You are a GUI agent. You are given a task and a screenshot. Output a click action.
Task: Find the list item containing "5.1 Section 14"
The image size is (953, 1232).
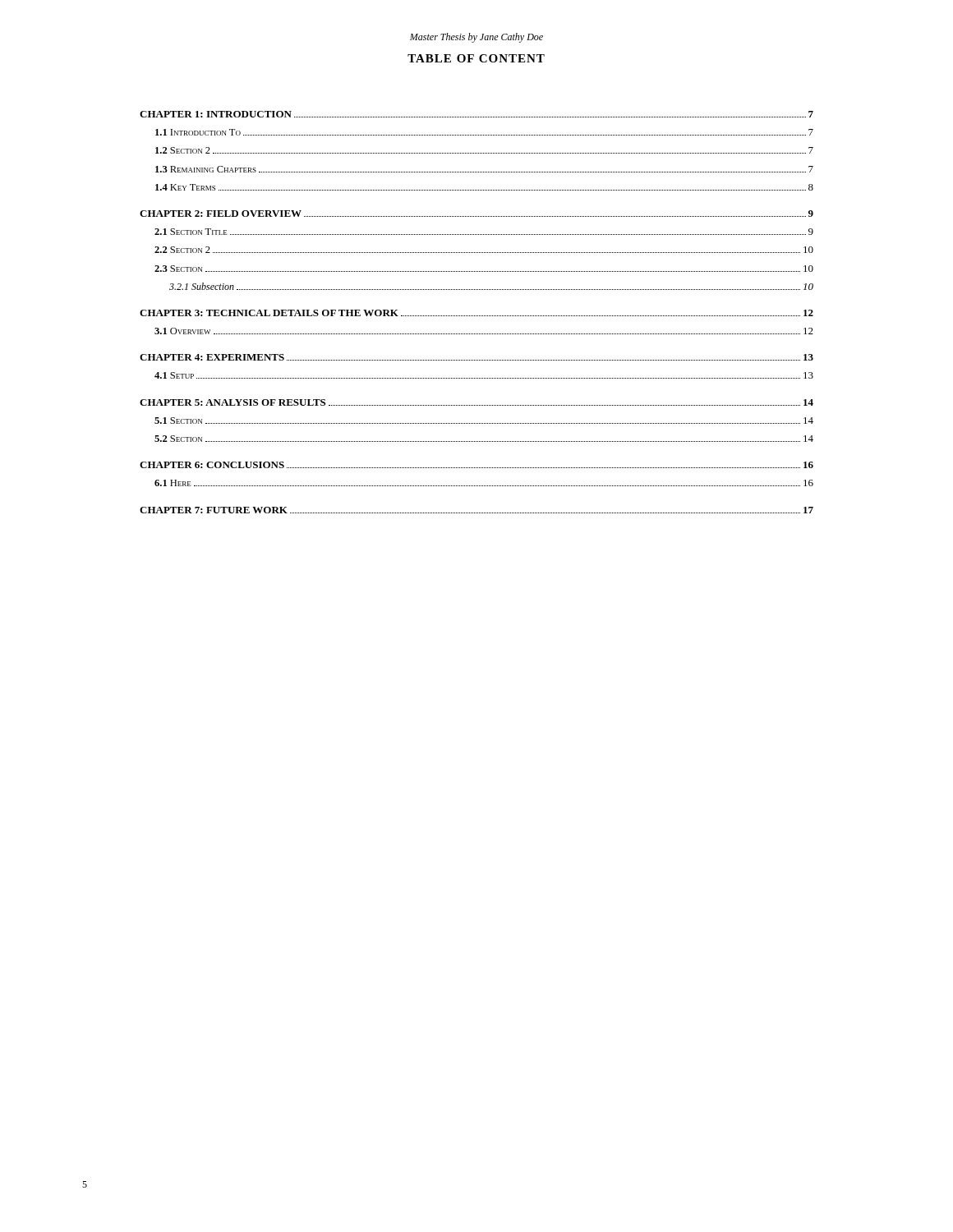click(x=476, y=420)
